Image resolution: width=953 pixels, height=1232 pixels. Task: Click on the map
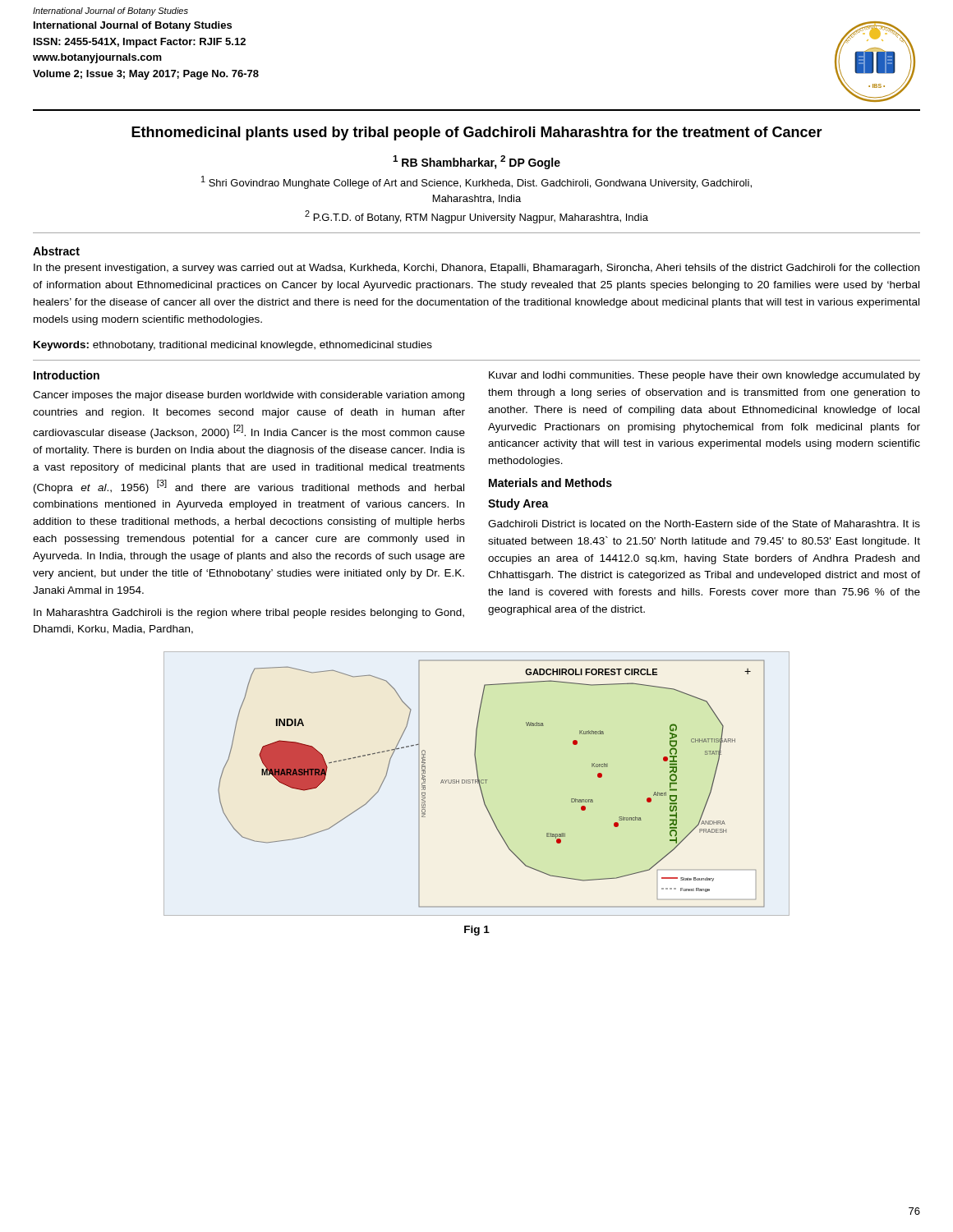point(476,782)
